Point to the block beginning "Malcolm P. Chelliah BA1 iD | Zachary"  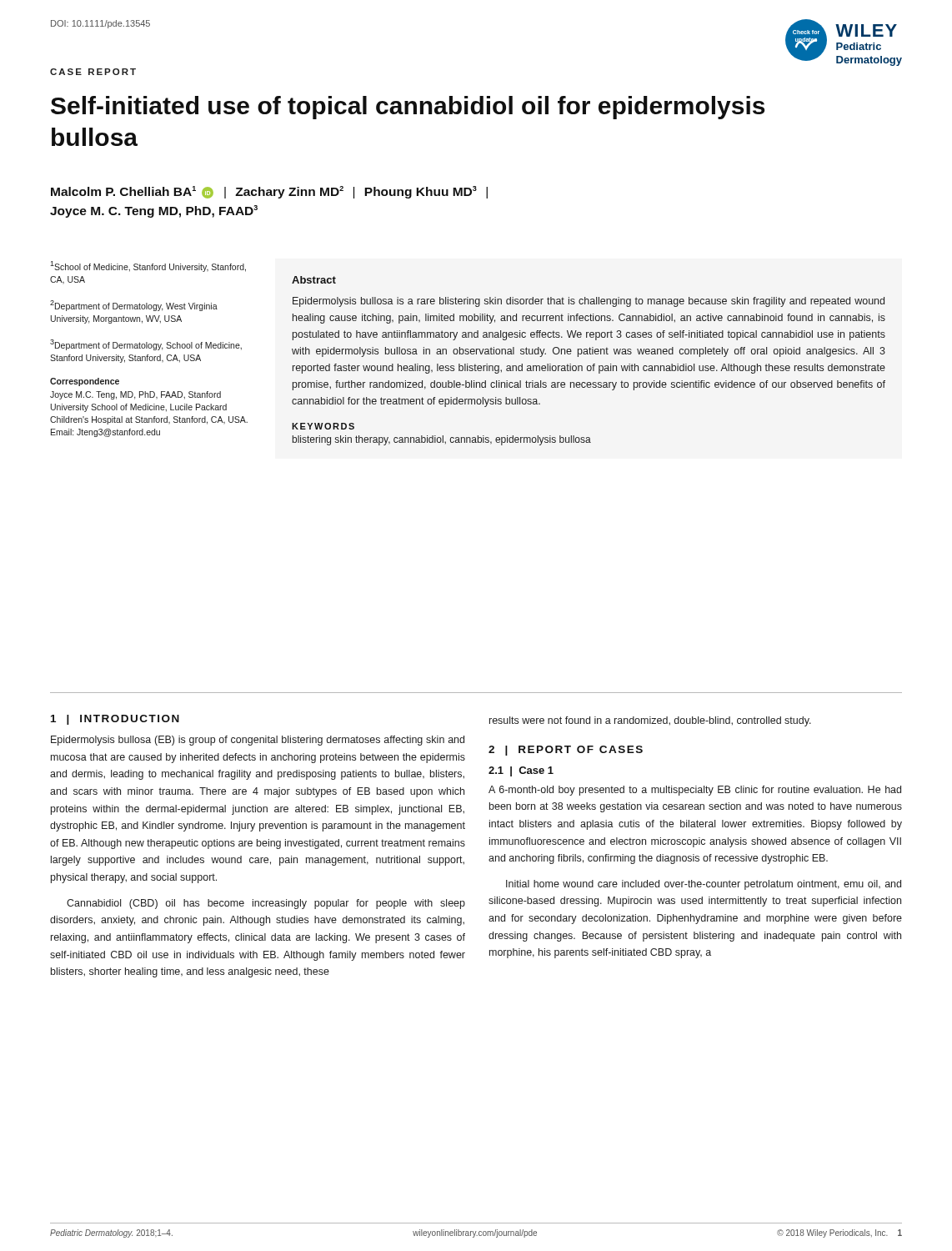pyautogui.click(x=476, y=201)
